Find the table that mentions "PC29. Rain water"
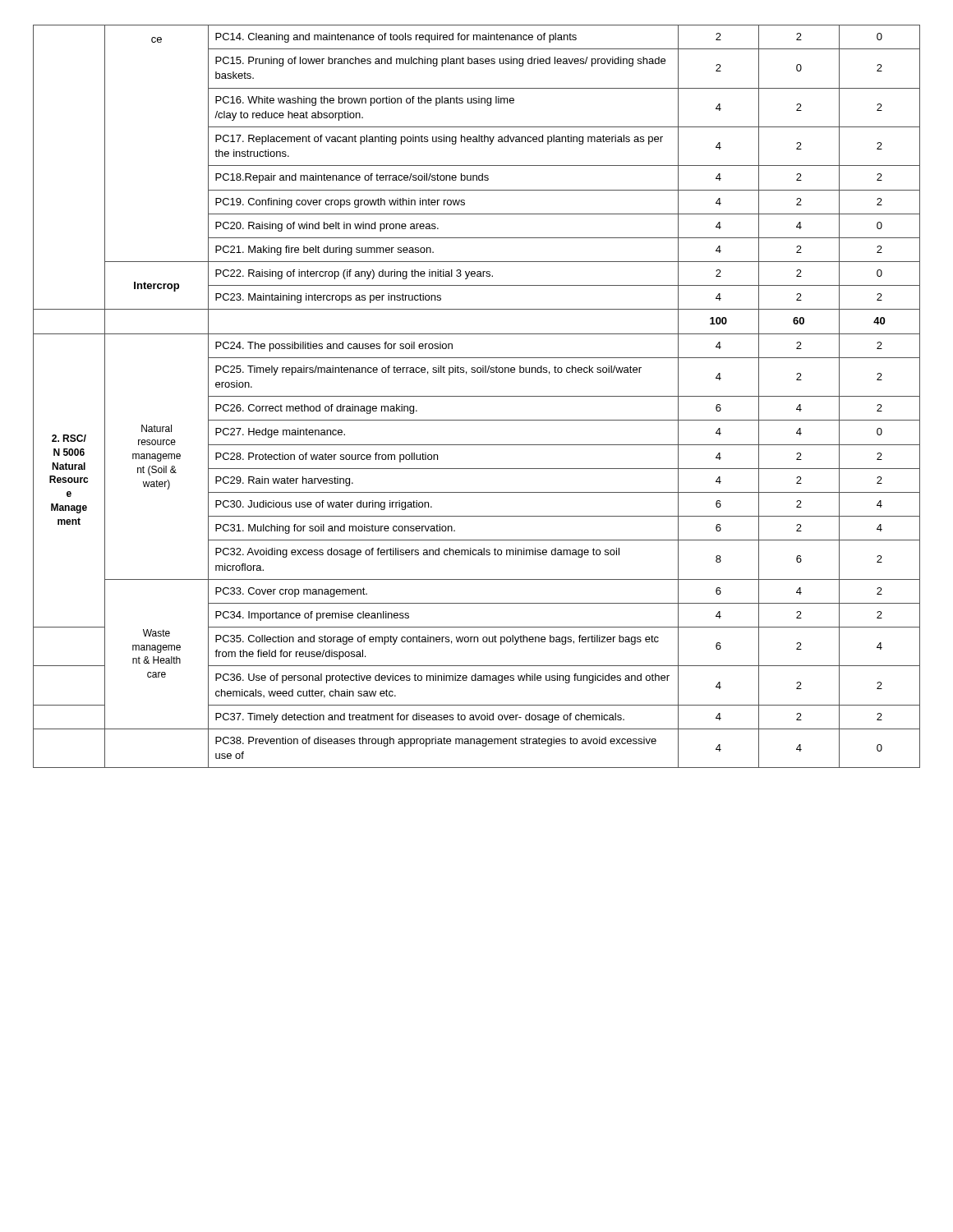 (x=476, y=396)
